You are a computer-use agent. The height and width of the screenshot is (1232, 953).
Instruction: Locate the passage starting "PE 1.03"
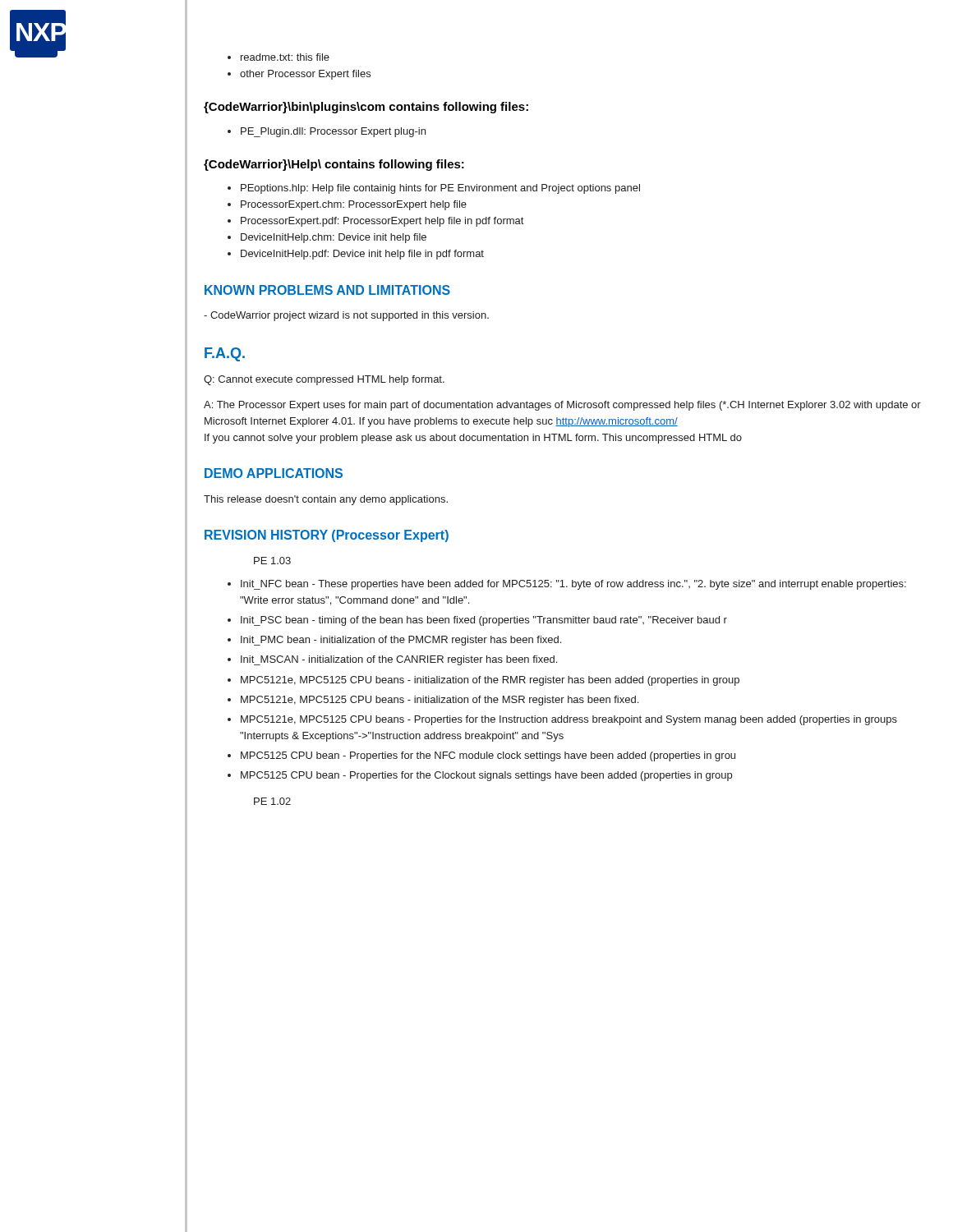(x=272, y=560)
